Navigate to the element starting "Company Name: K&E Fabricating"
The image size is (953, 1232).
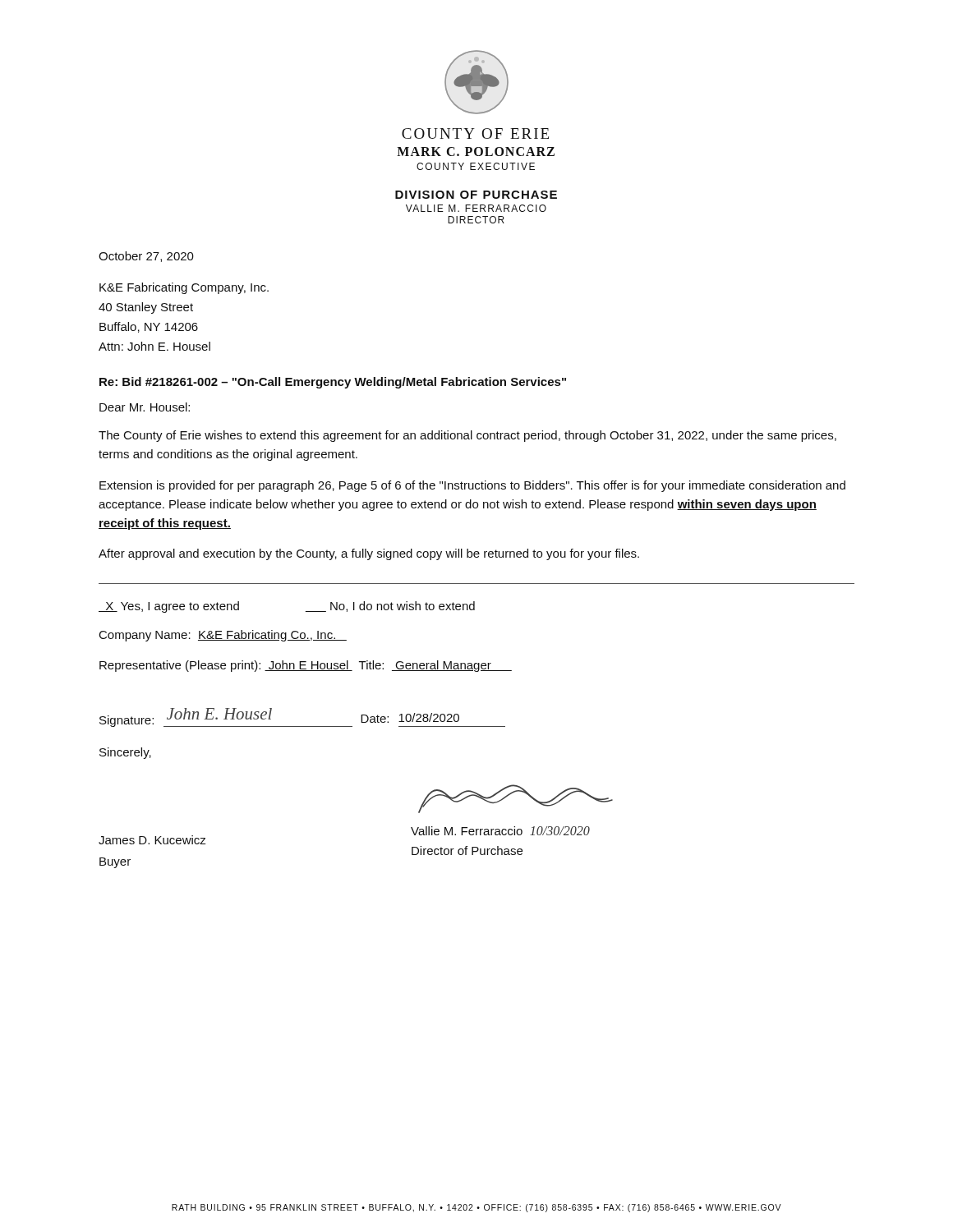[x=223, y=634]
